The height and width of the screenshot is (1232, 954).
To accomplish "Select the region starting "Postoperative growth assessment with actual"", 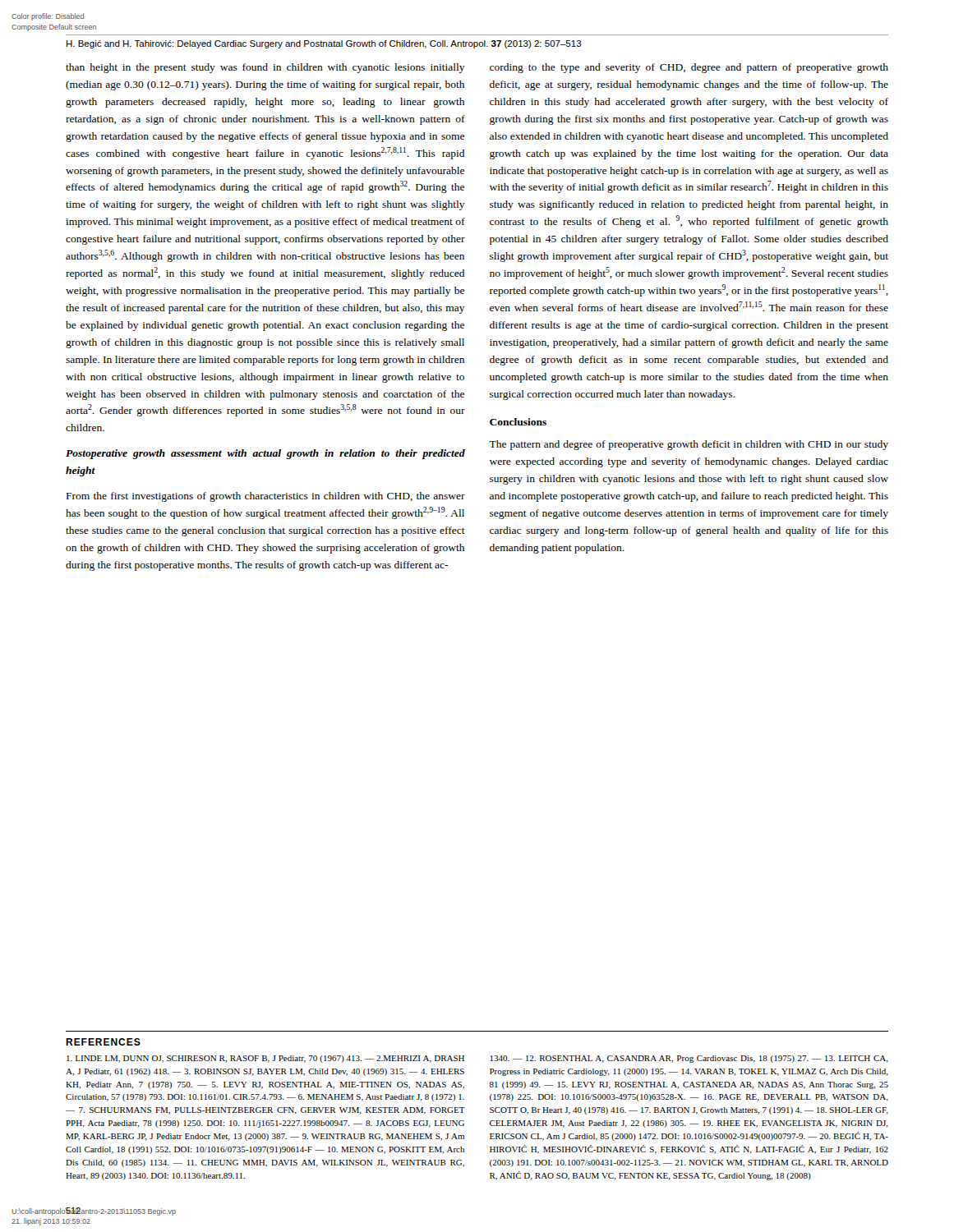I will [265, 463].
